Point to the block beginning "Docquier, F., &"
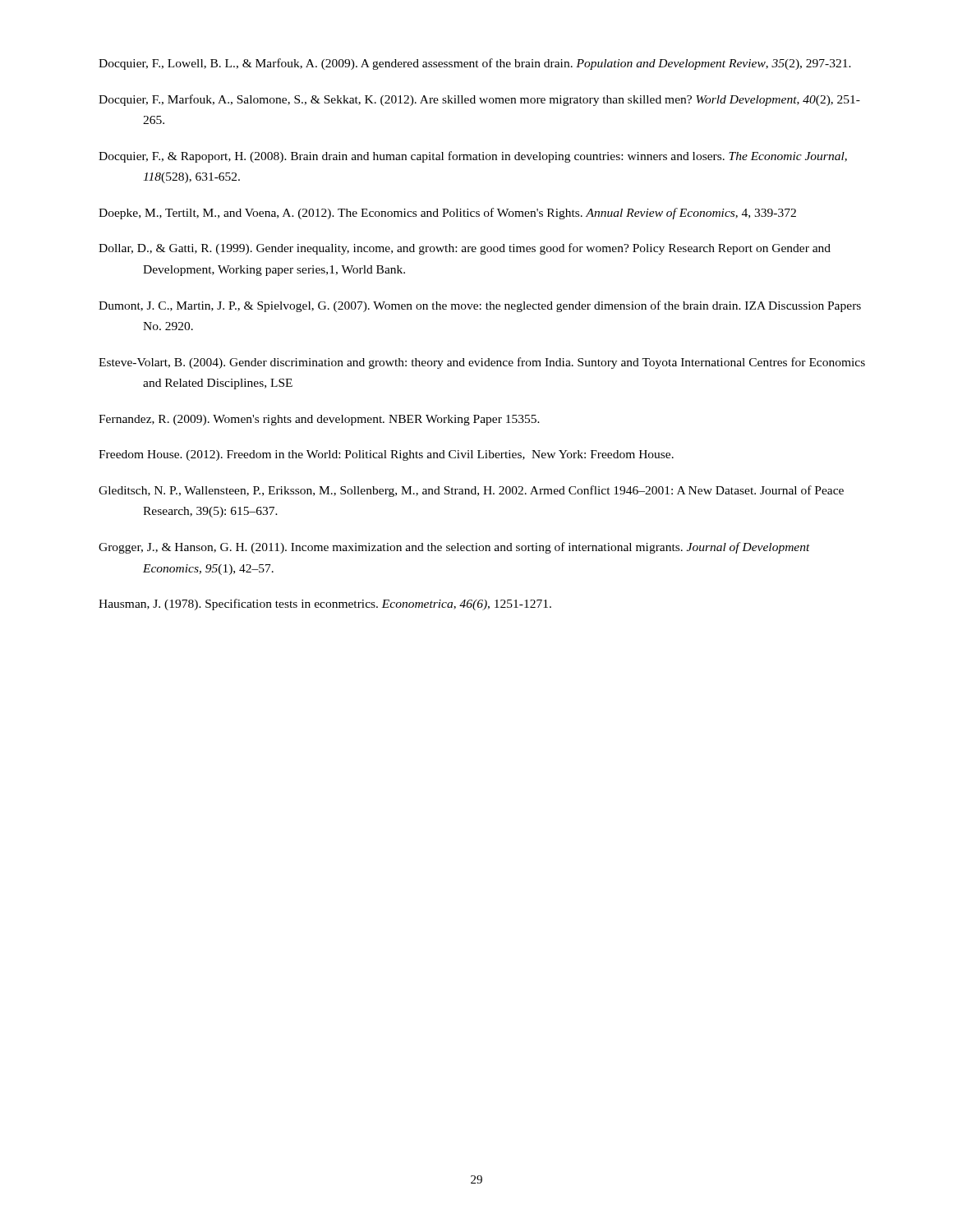 (x=473, y=166)
